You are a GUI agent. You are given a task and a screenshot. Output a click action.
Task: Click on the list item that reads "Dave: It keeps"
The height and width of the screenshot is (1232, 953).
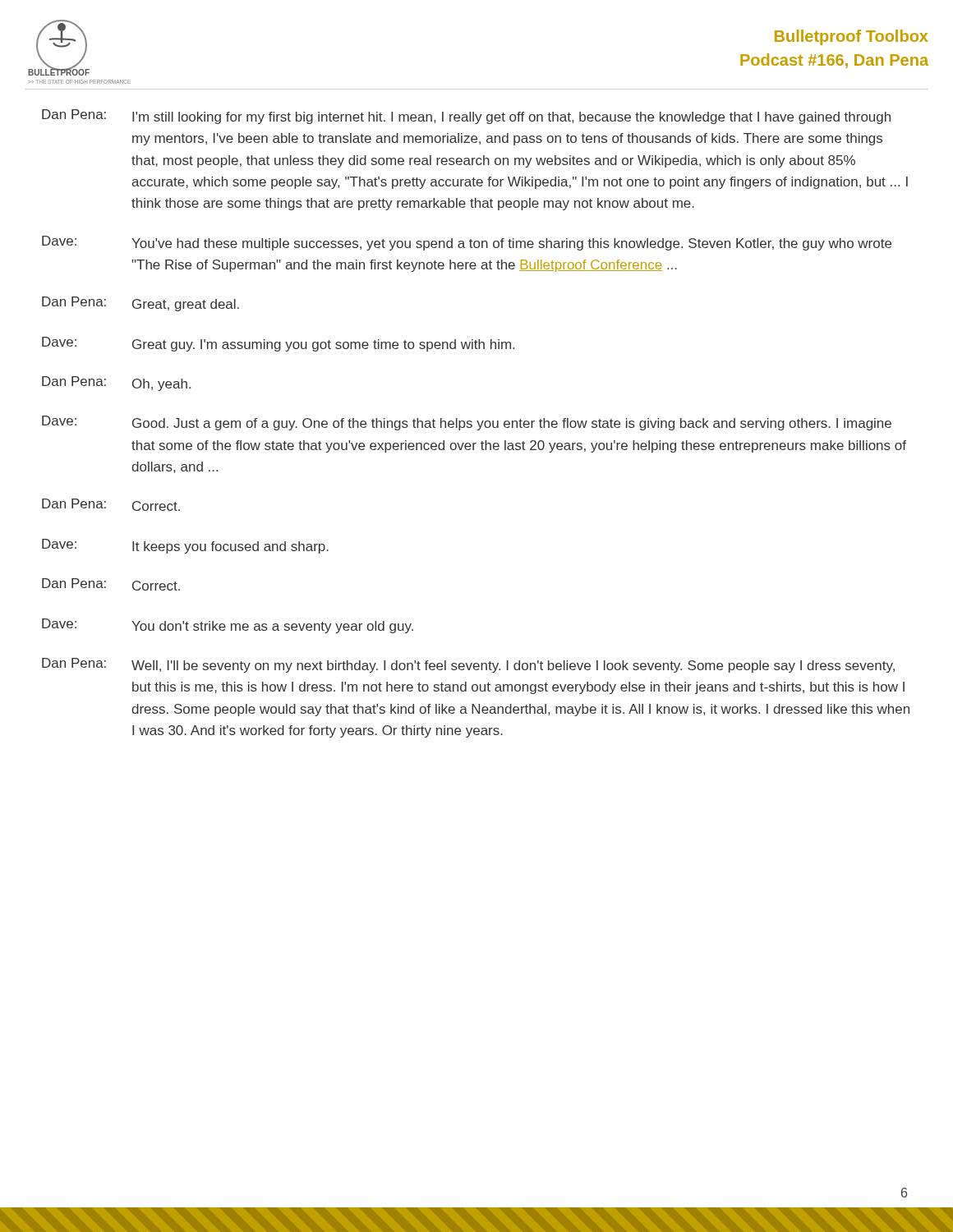[x=185, y=546]
